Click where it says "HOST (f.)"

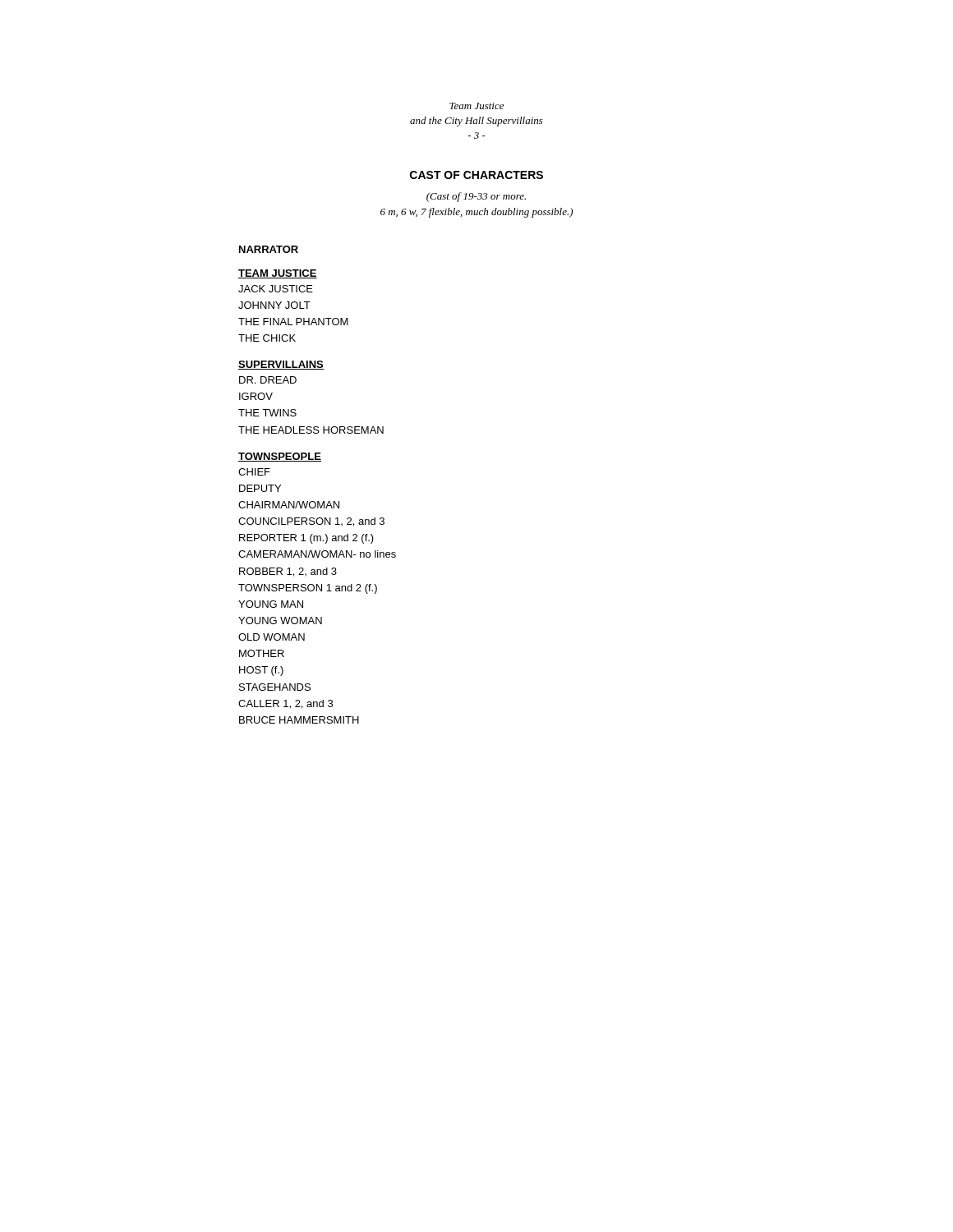point(261,671)
